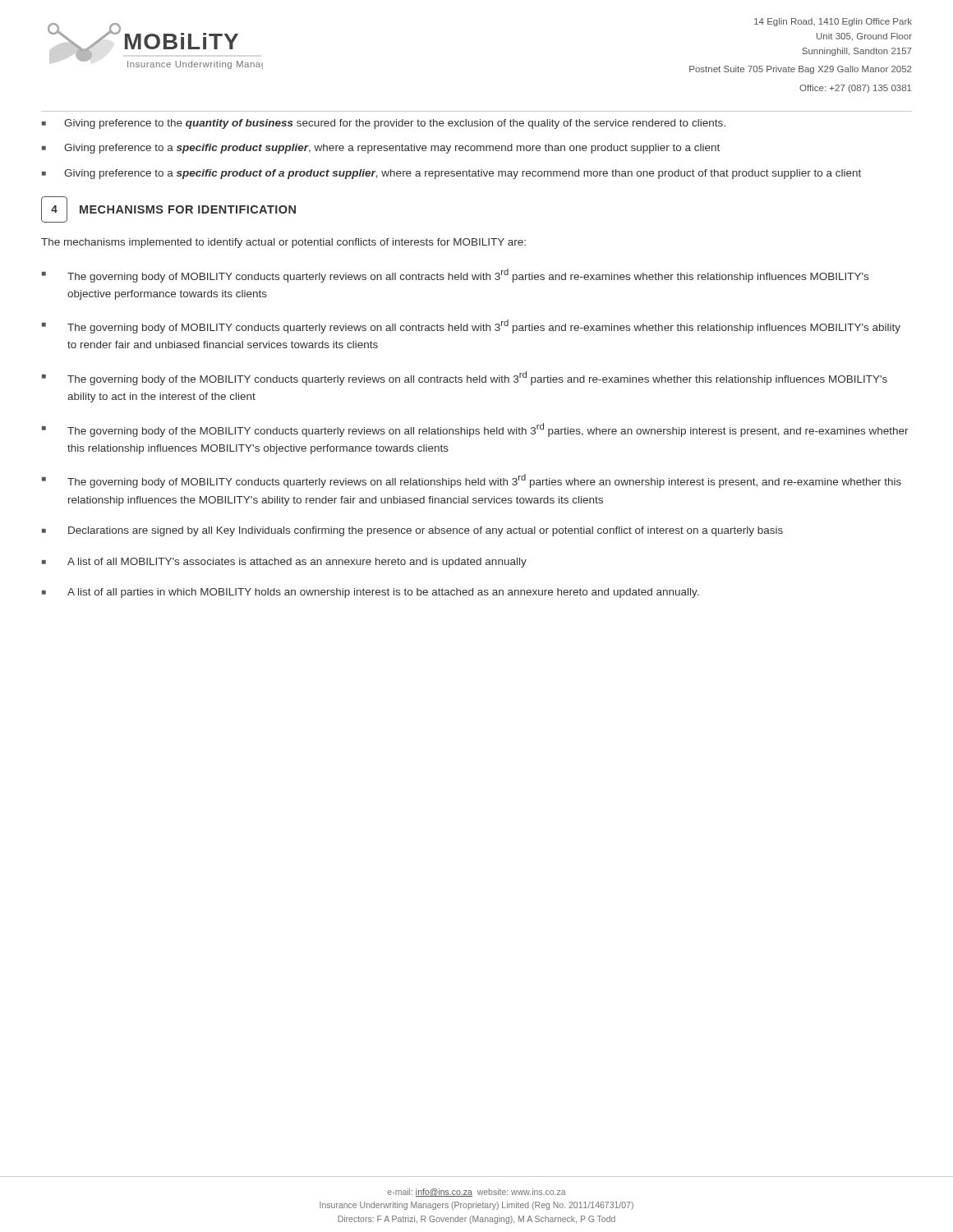The height and width of the screenshot is (1232, 953).
Task: Select the element starting "14 Eglin Road, 1410 Eglin Office ParkUnit 305,"
Action: [x=800, y=55]
